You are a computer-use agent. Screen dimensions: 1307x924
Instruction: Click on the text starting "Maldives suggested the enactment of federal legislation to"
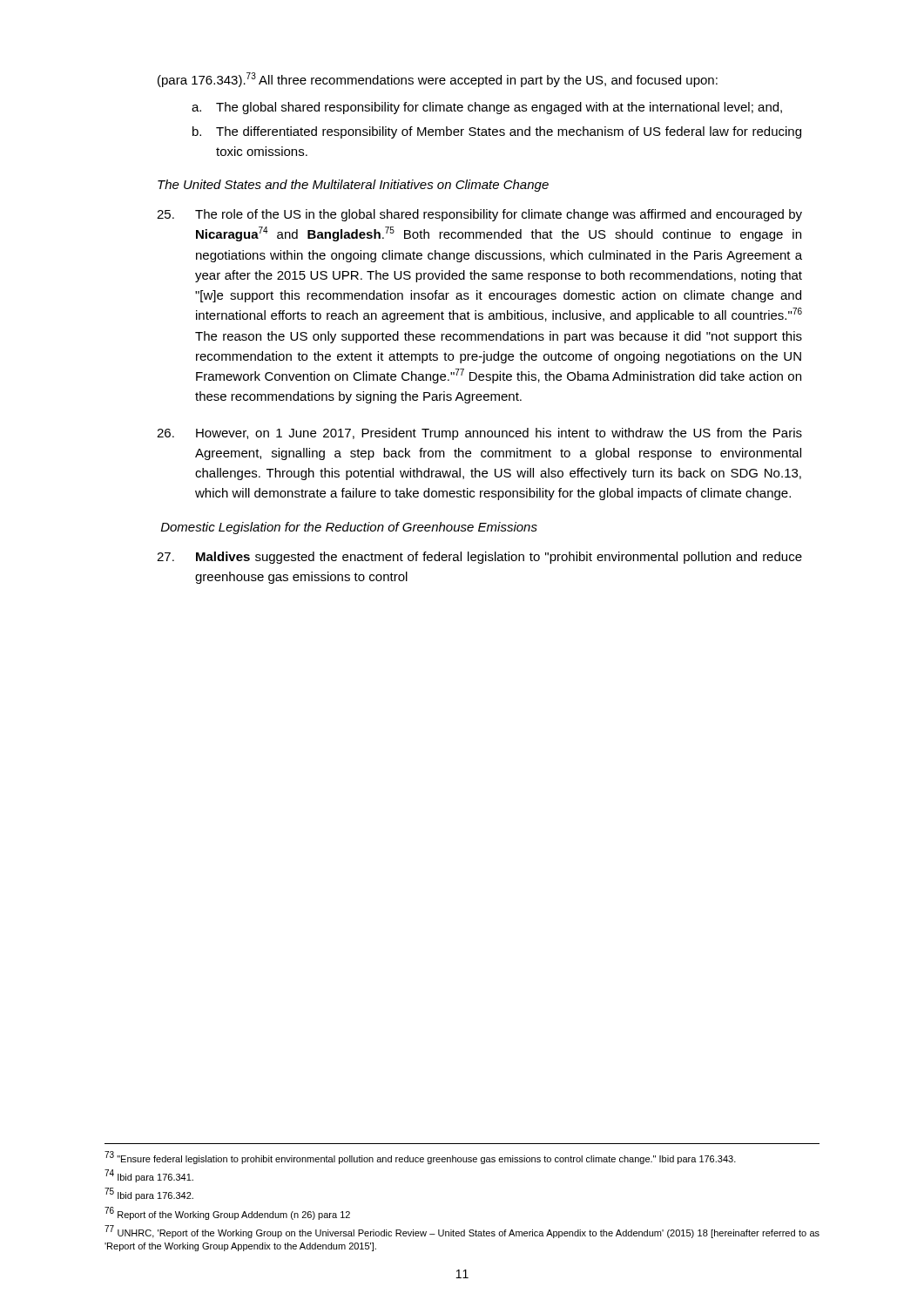479,566
